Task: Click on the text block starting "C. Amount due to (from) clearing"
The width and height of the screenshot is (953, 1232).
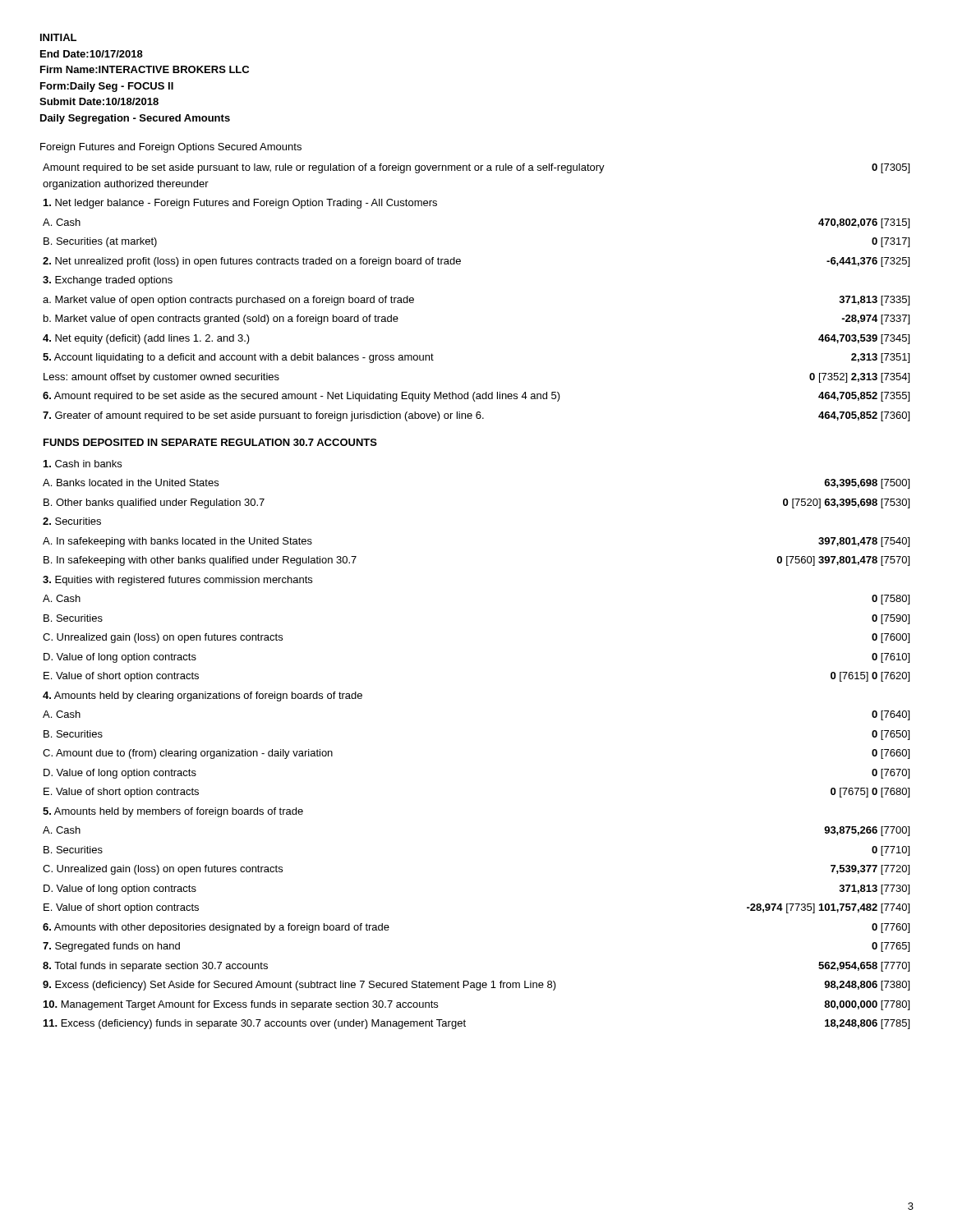Action: [187, 754]
